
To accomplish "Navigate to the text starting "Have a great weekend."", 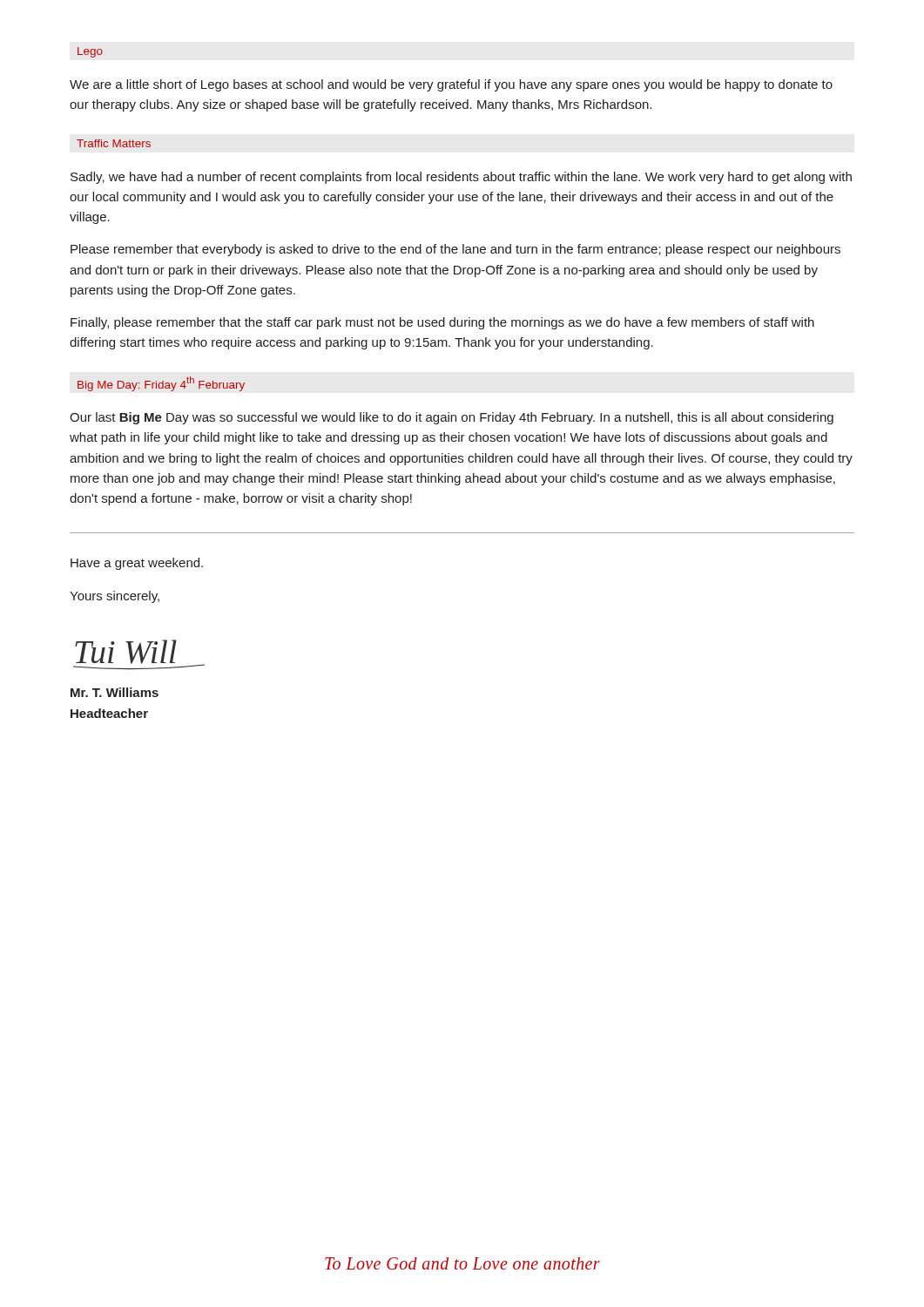I will pos(137,563).
